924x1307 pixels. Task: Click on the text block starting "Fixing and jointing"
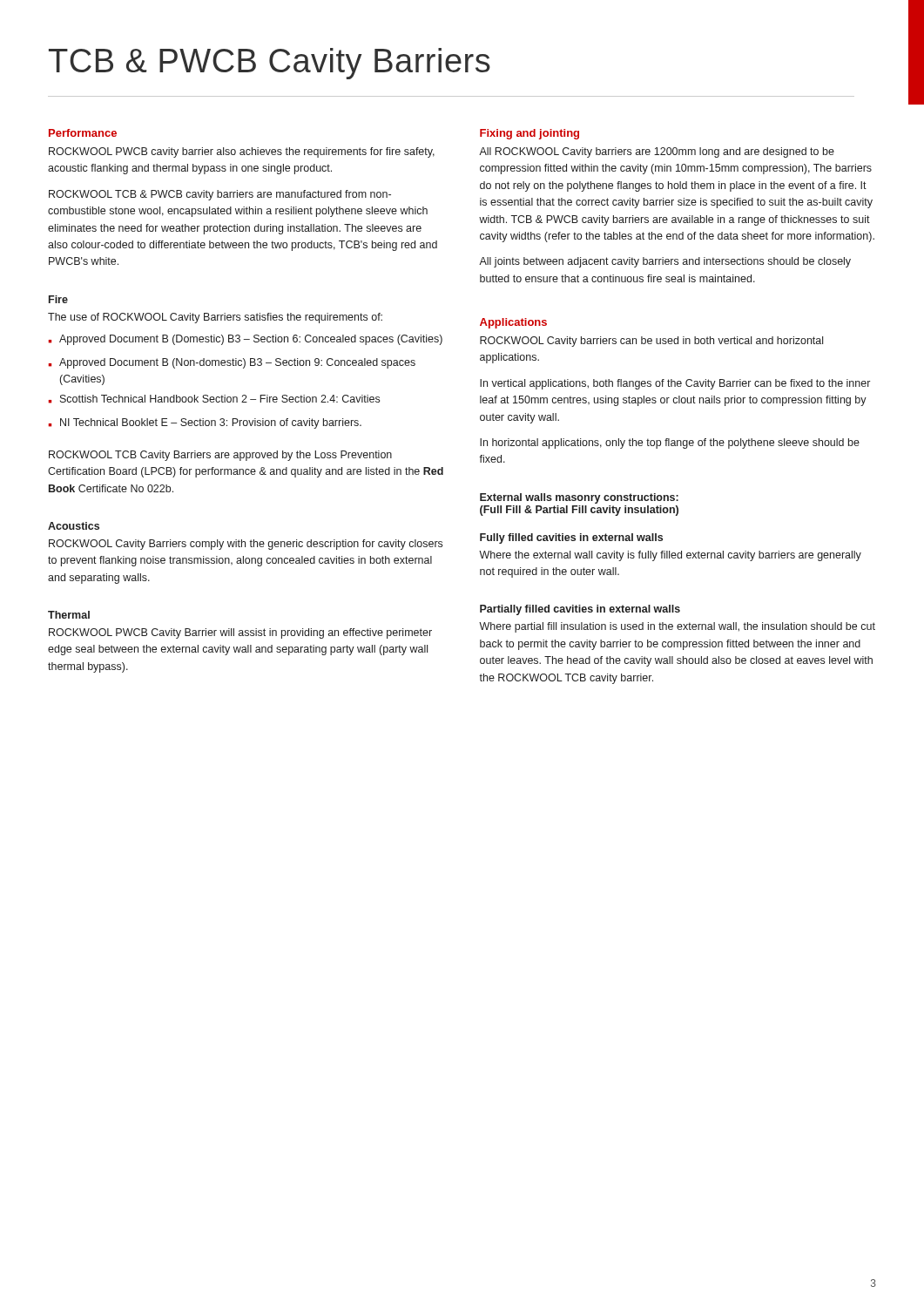click(530, 133)
